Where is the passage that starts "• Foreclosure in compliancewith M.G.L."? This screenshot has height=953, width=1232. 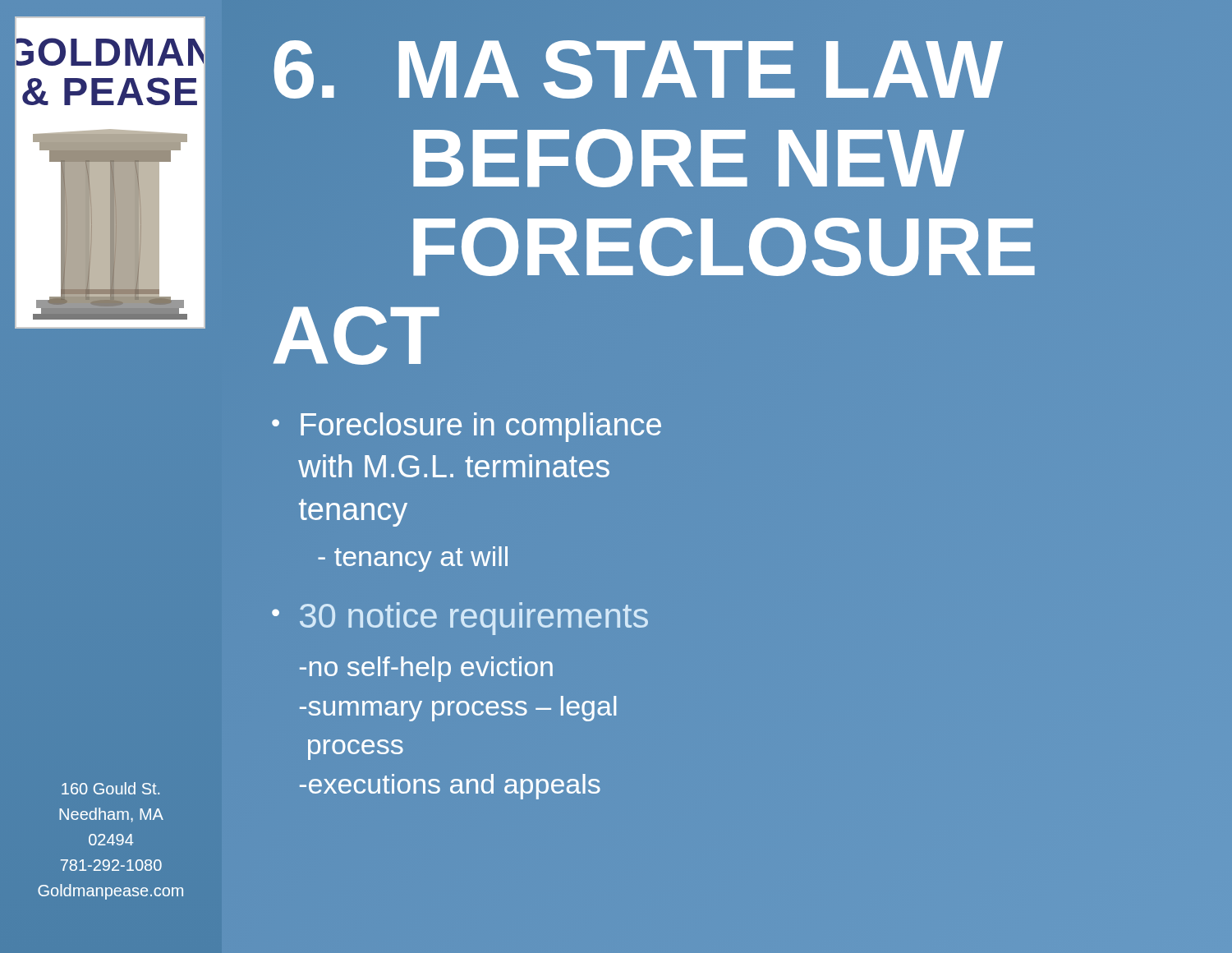click(467, 467)
